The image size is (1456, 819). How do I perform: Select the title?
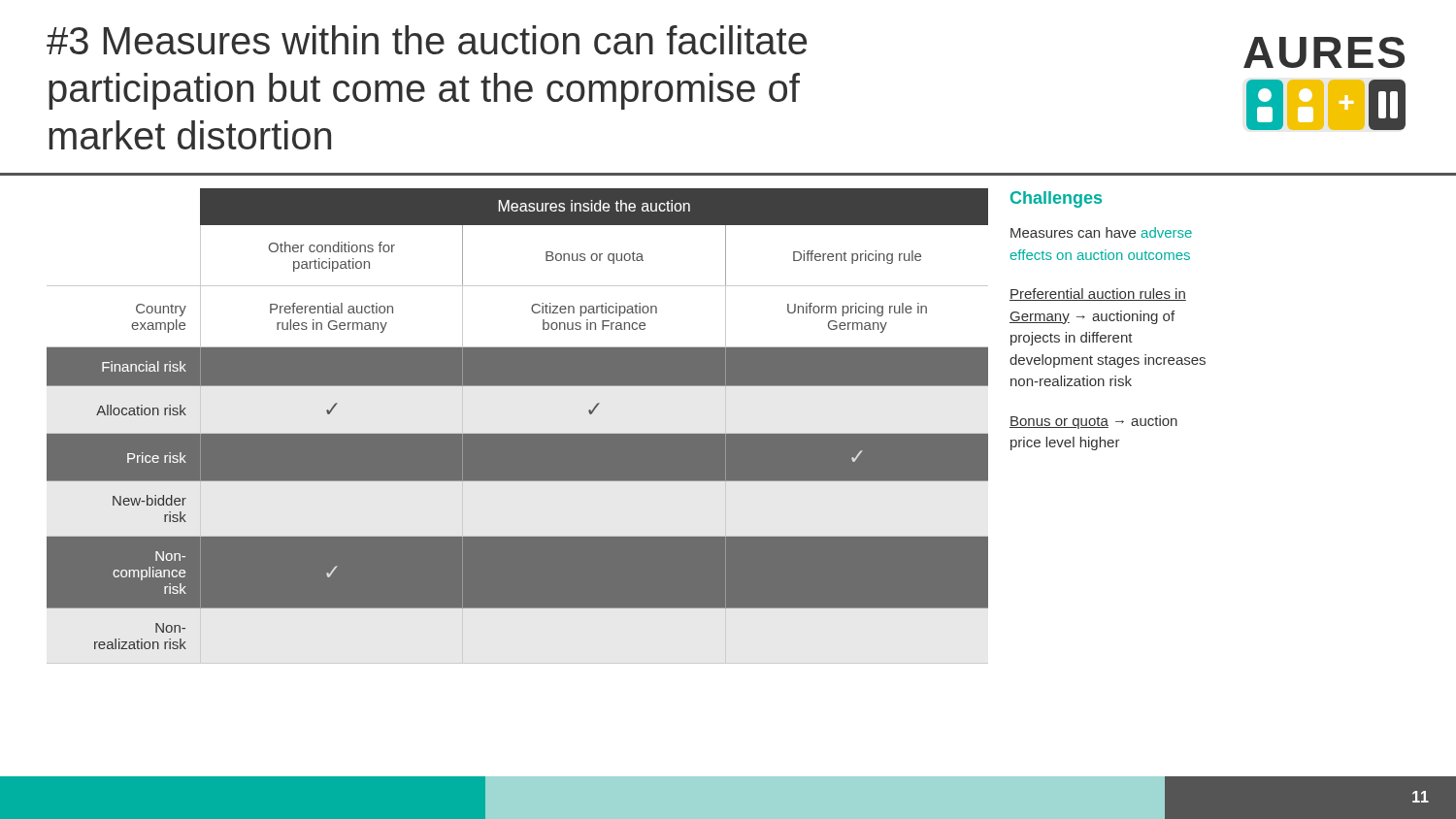tap(508, 88)
